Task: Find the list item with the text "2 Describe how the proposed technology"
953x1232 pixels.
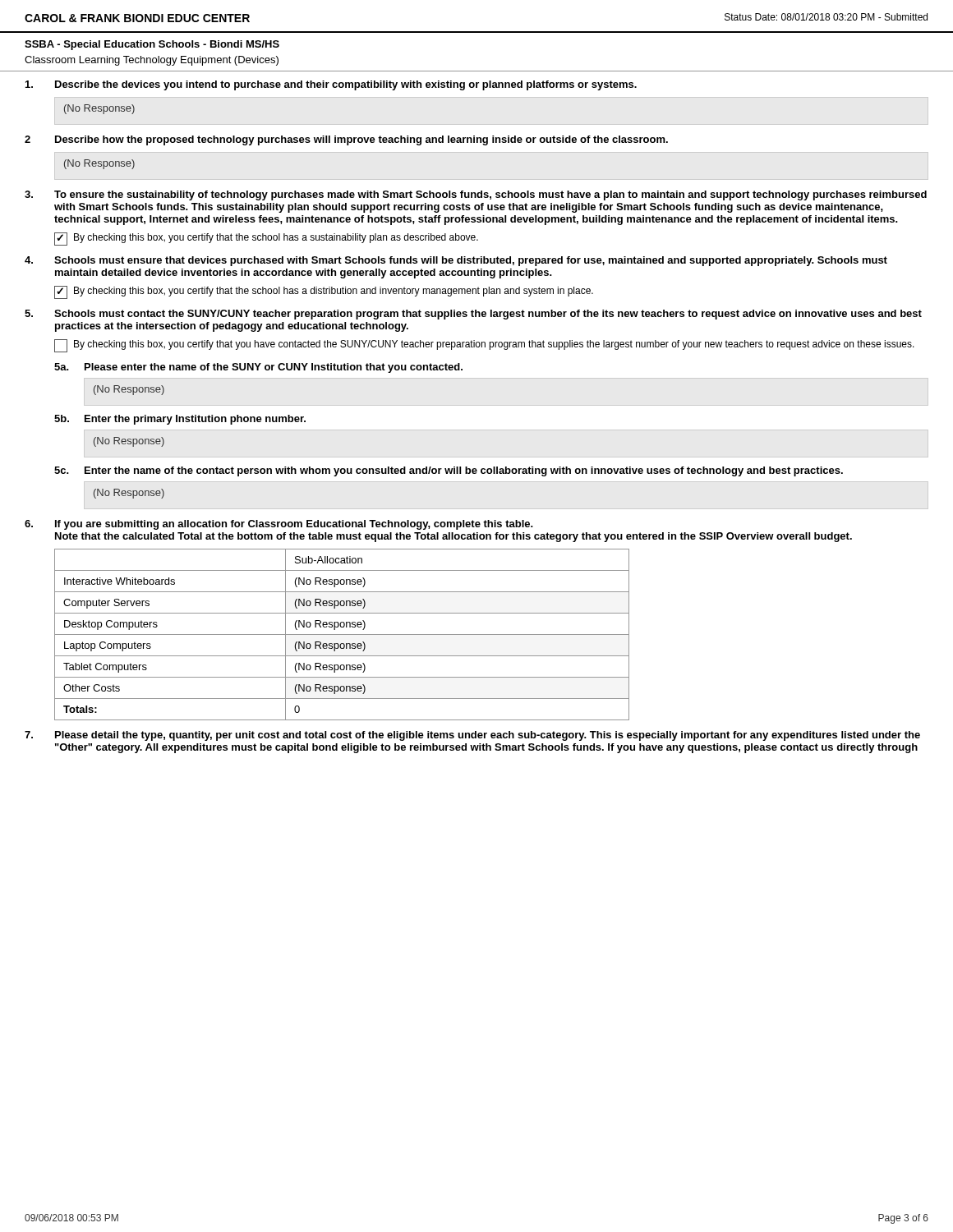Action: coord(476,139)
